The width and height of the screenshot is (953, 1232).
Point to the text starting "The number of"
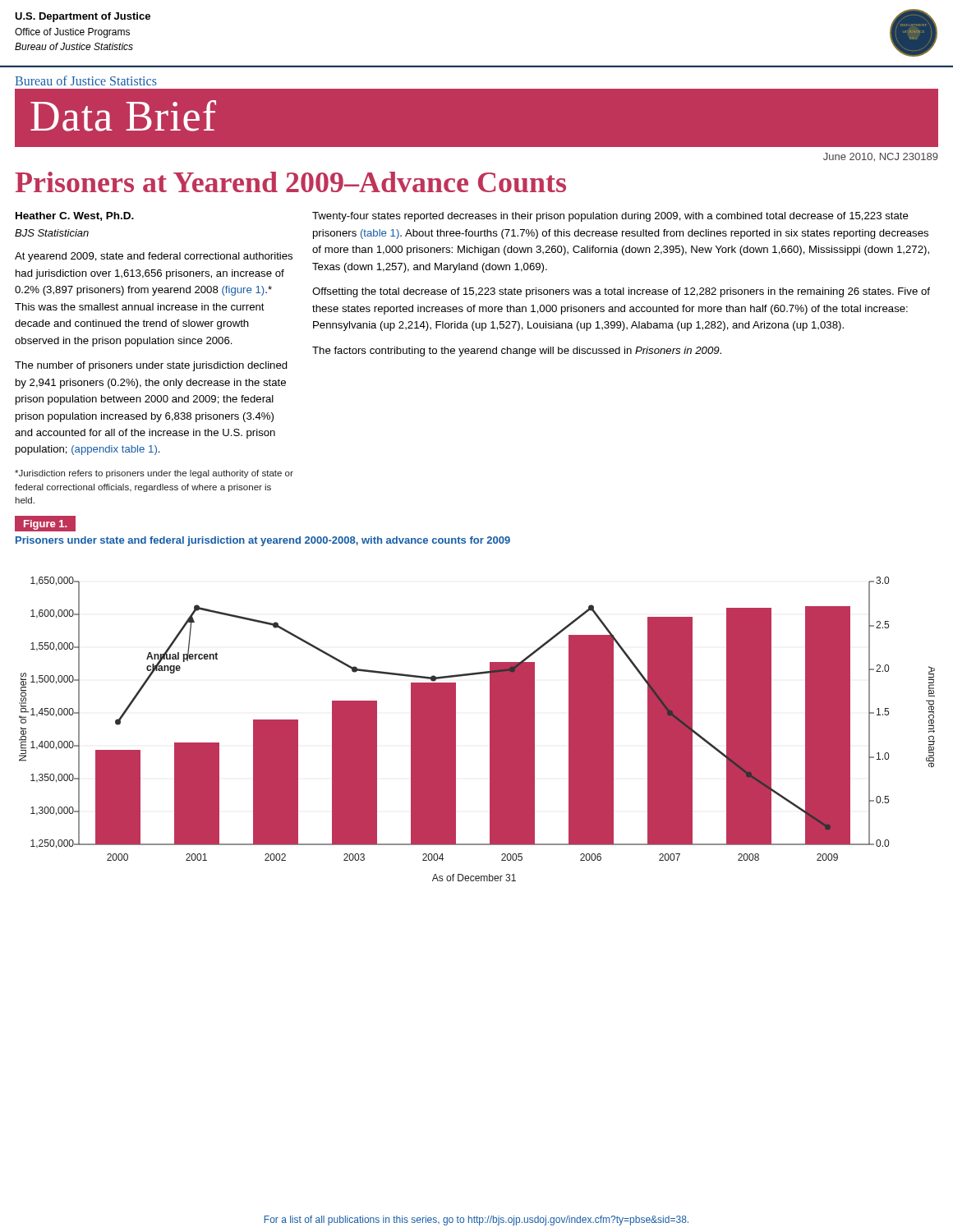tap(151, 407)
